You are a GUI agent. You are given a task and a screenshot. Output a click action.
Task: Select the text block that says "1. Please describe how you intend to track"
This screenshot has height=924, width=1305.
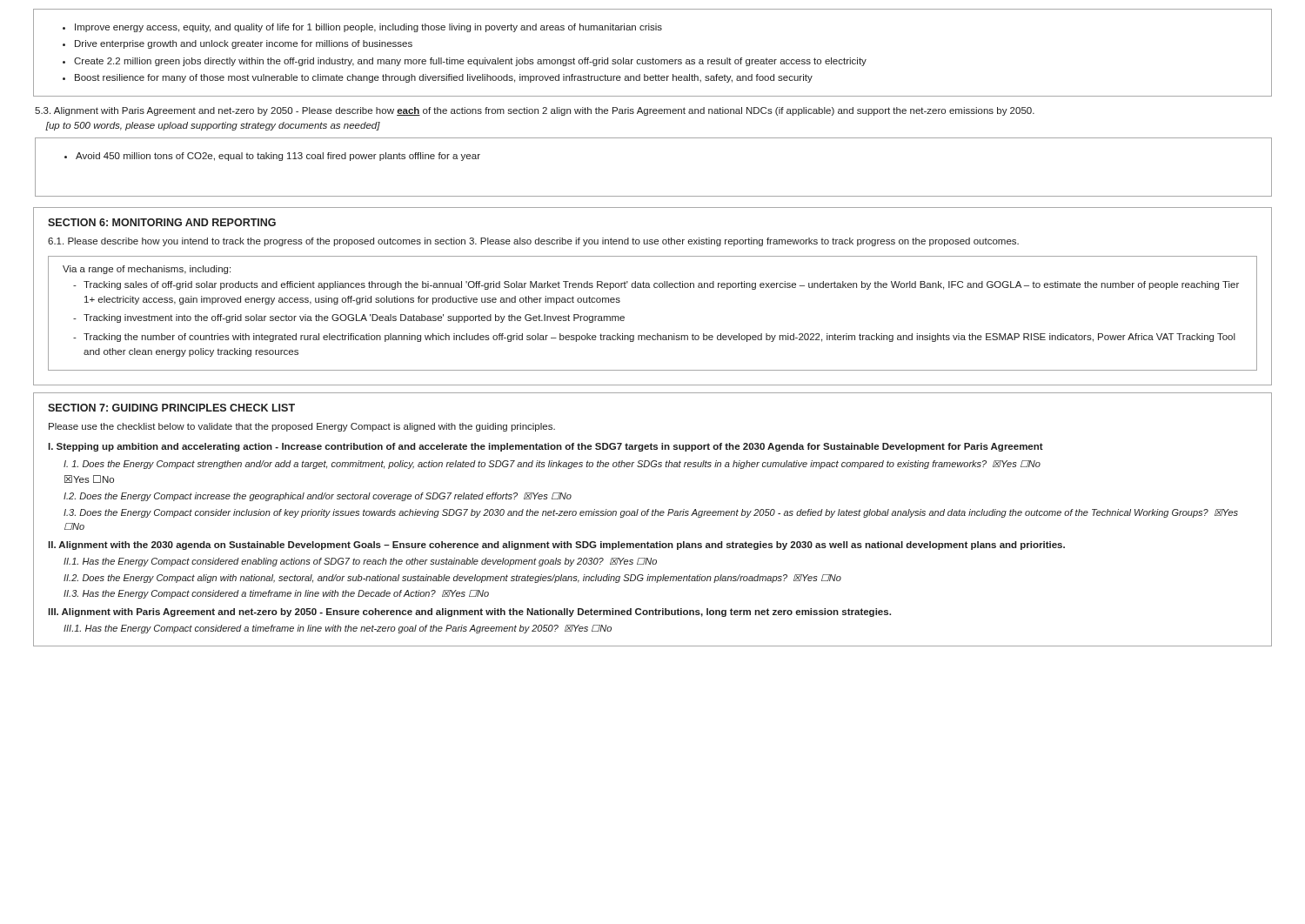[x=534, y=241]
